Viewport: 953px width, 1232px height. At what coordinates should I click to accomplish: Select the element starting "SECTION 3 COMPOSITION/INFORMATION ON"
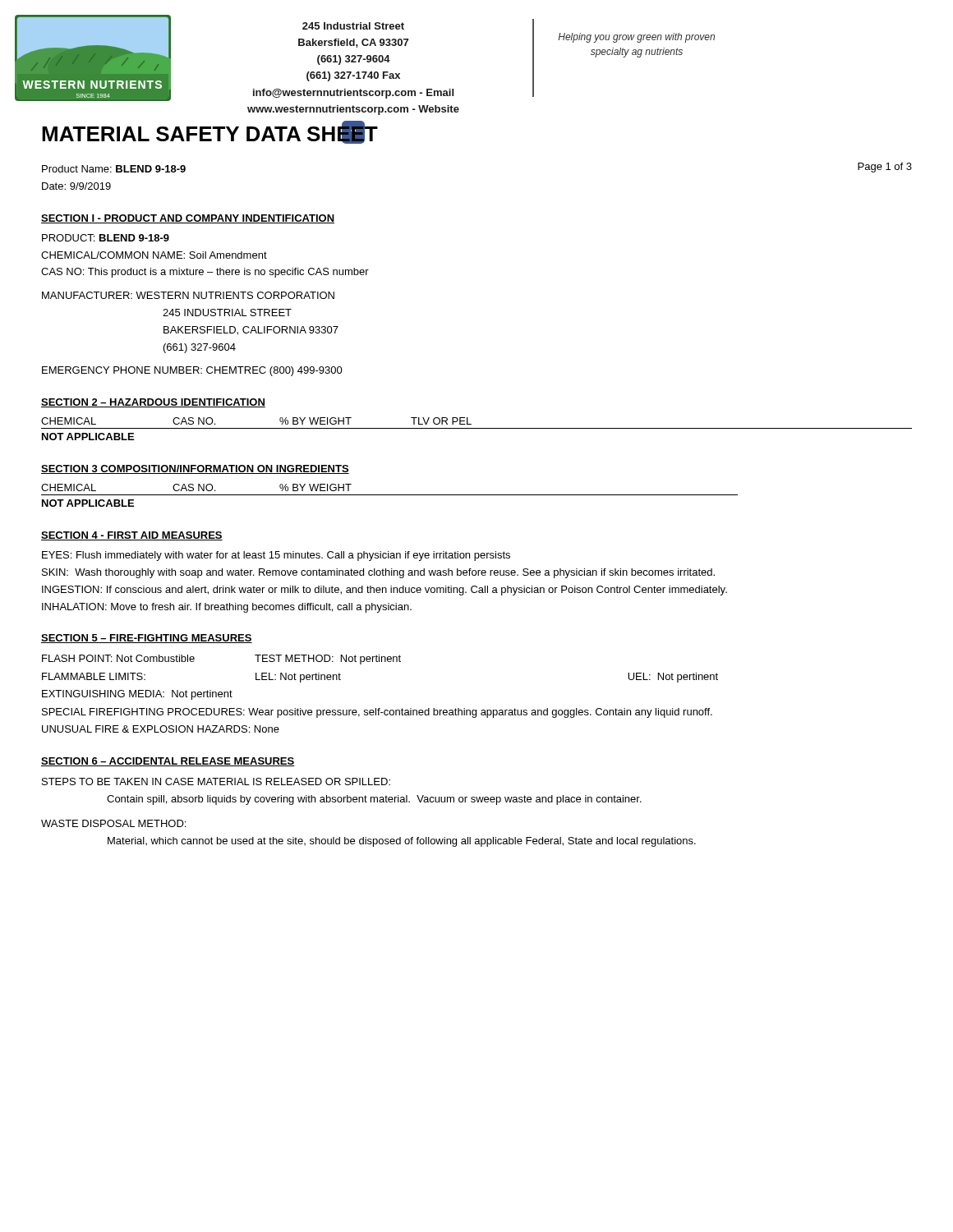[x=195, y=469]
